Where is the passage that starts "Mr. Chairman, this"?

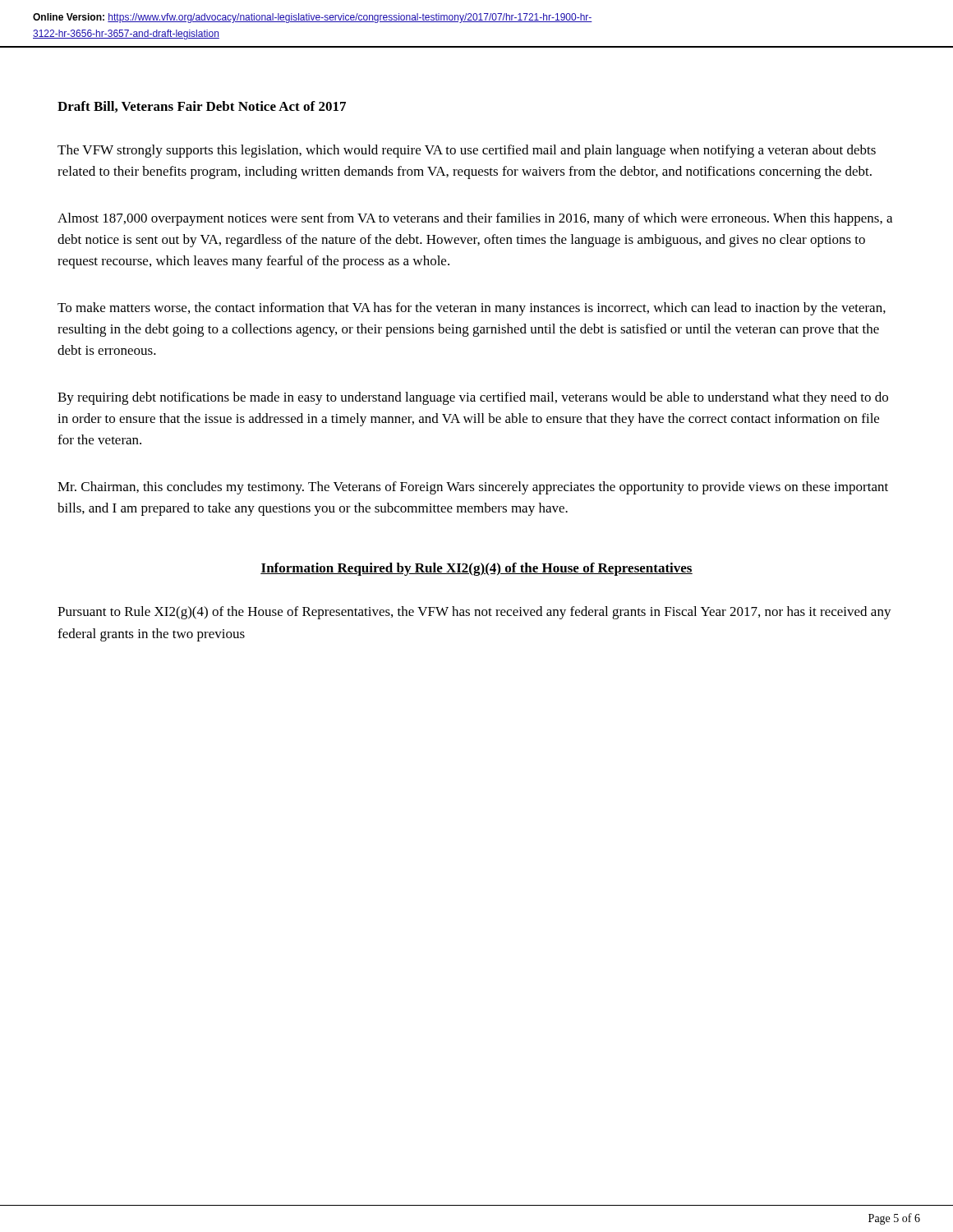point(473,497)
